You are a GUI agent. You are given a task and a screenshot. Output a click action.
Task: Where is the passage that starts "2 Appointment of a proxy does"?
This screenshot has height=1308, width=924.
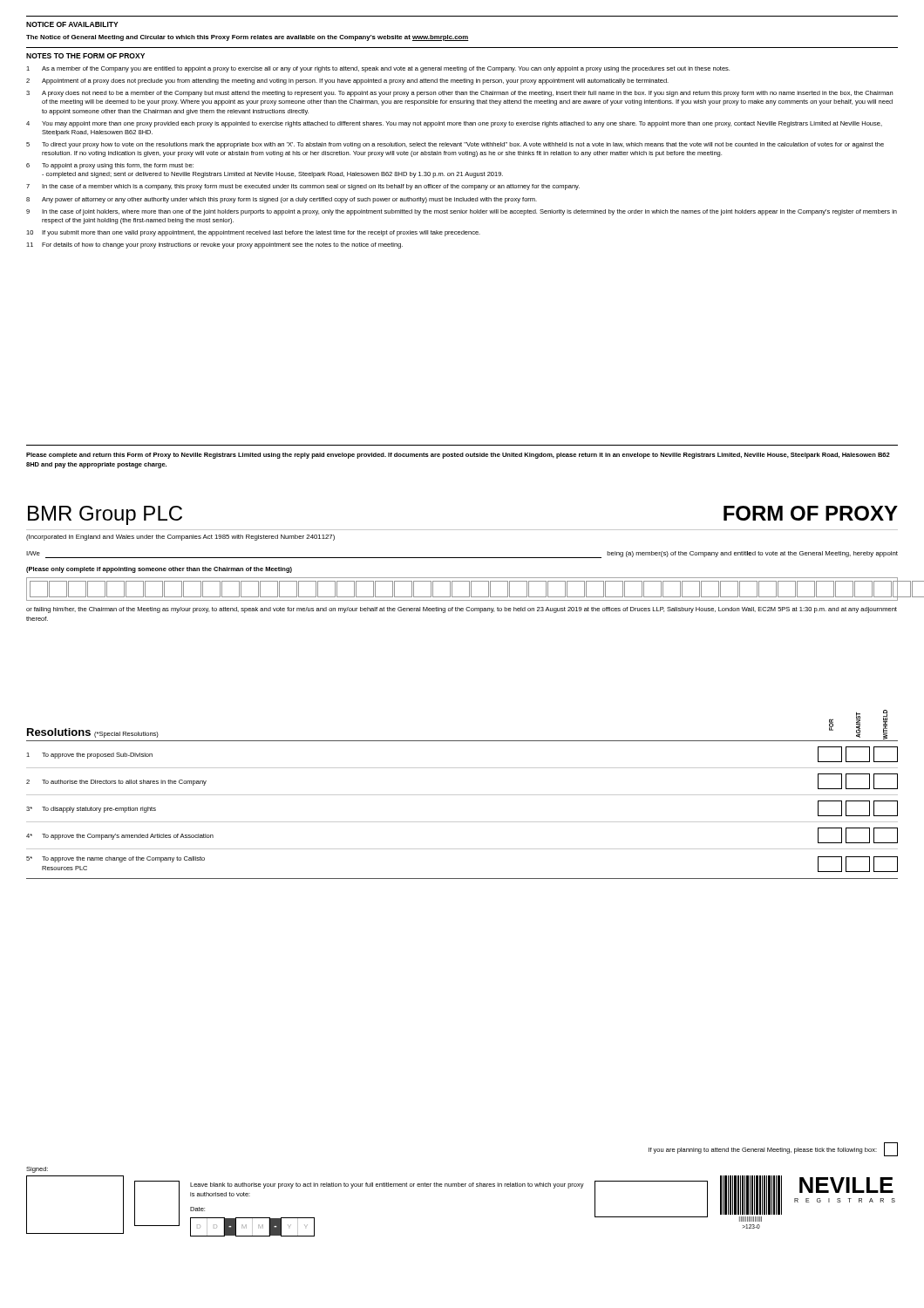click(x=462, y=81)
